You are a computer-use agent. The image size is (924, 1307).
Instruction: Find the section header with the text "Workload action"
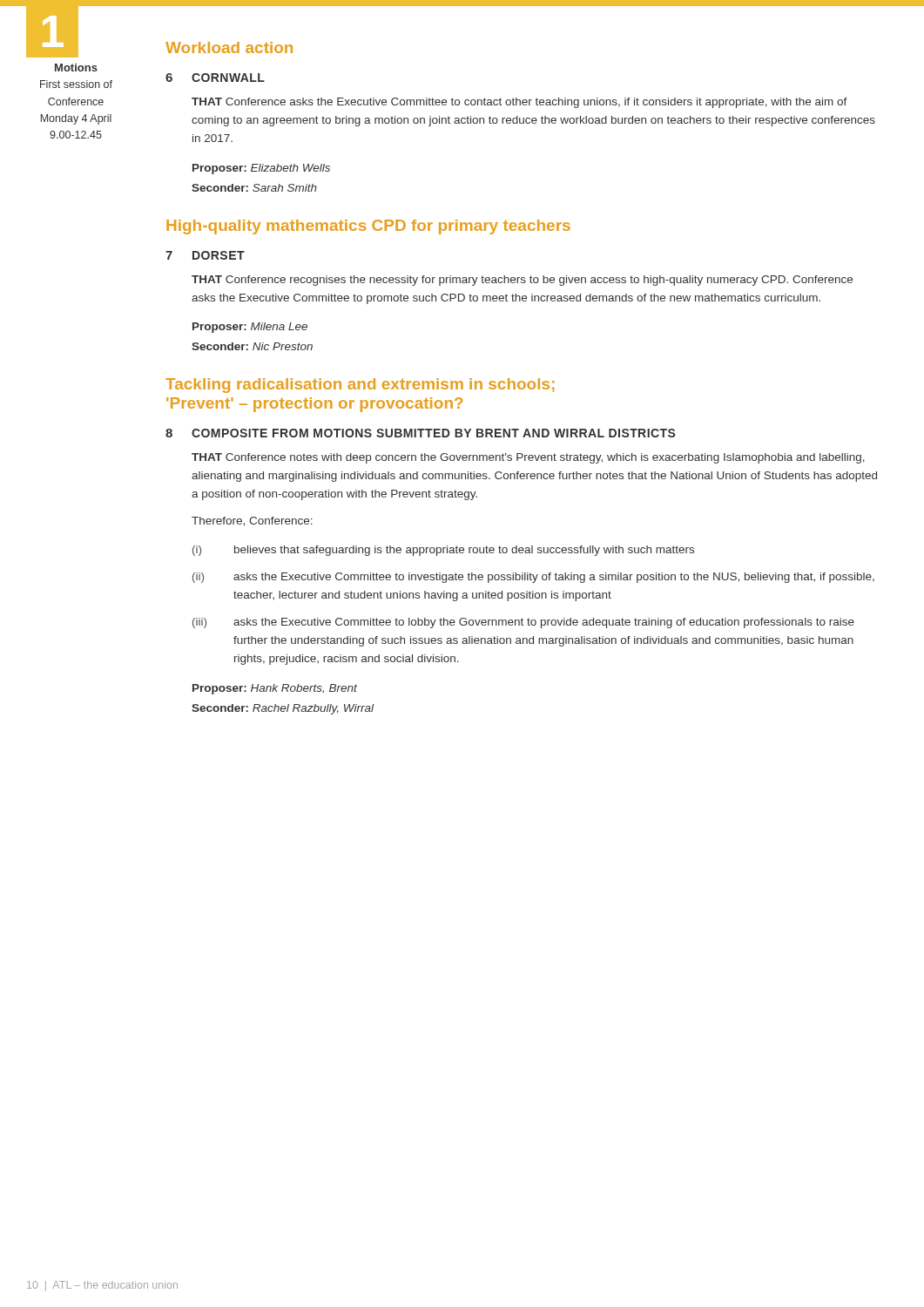[x=230, y=47]
